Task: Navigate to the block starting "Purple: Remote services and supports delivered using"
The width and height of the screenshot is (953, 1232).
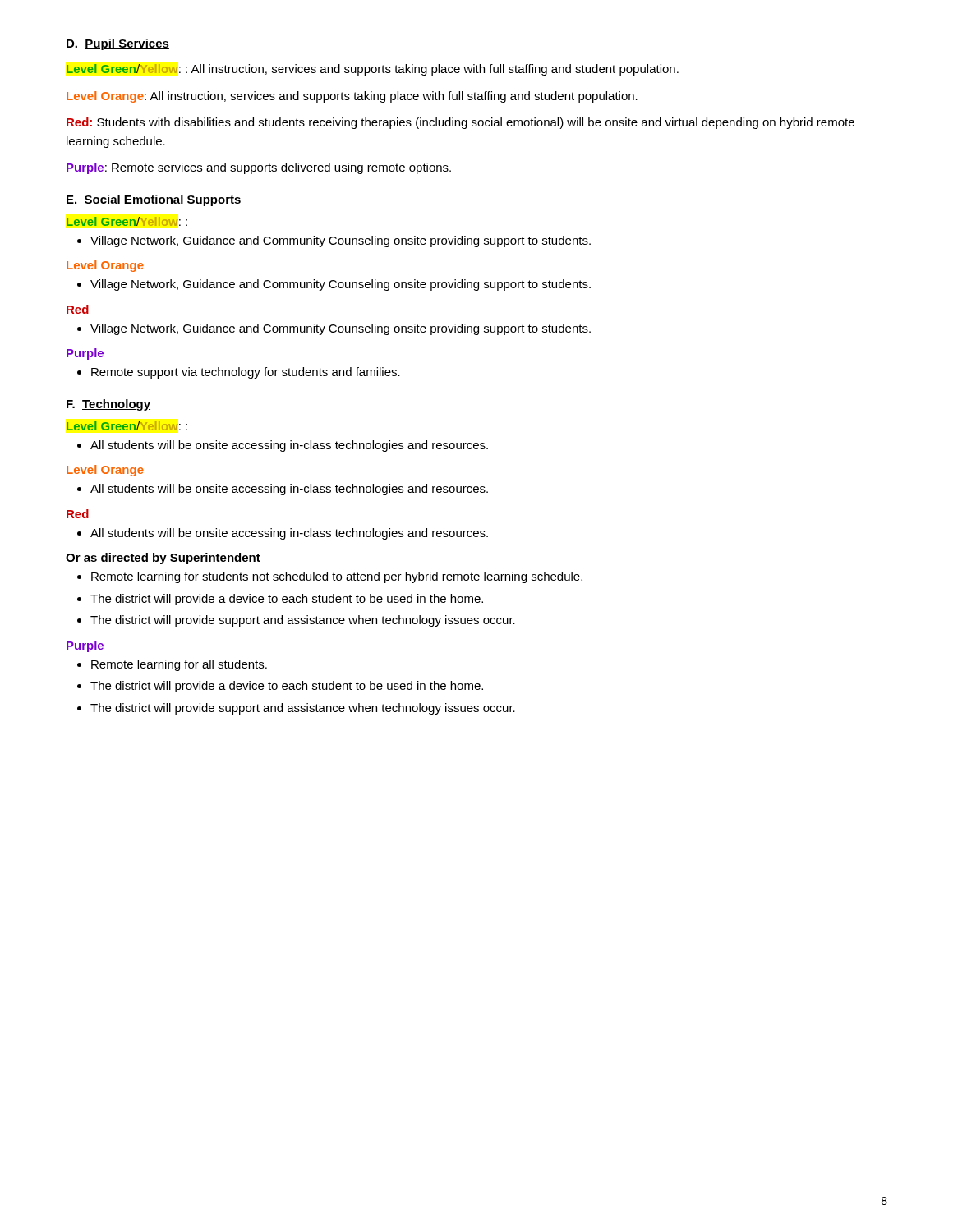Action: point(259,167)
